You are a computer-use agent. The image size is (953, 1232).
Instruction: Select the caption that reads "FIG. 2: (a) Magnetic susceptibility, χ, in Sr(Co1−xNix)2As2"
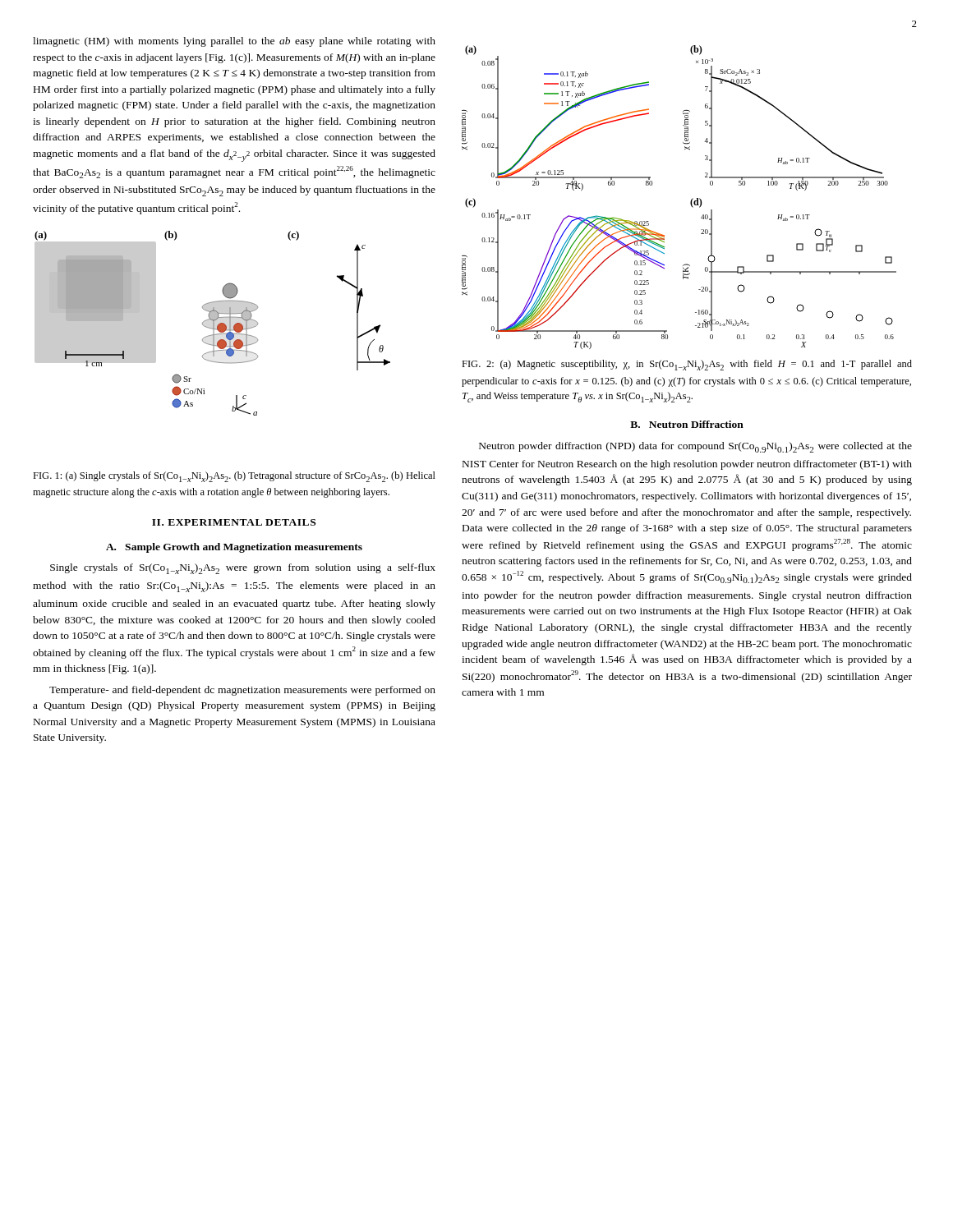click(687, 381)
